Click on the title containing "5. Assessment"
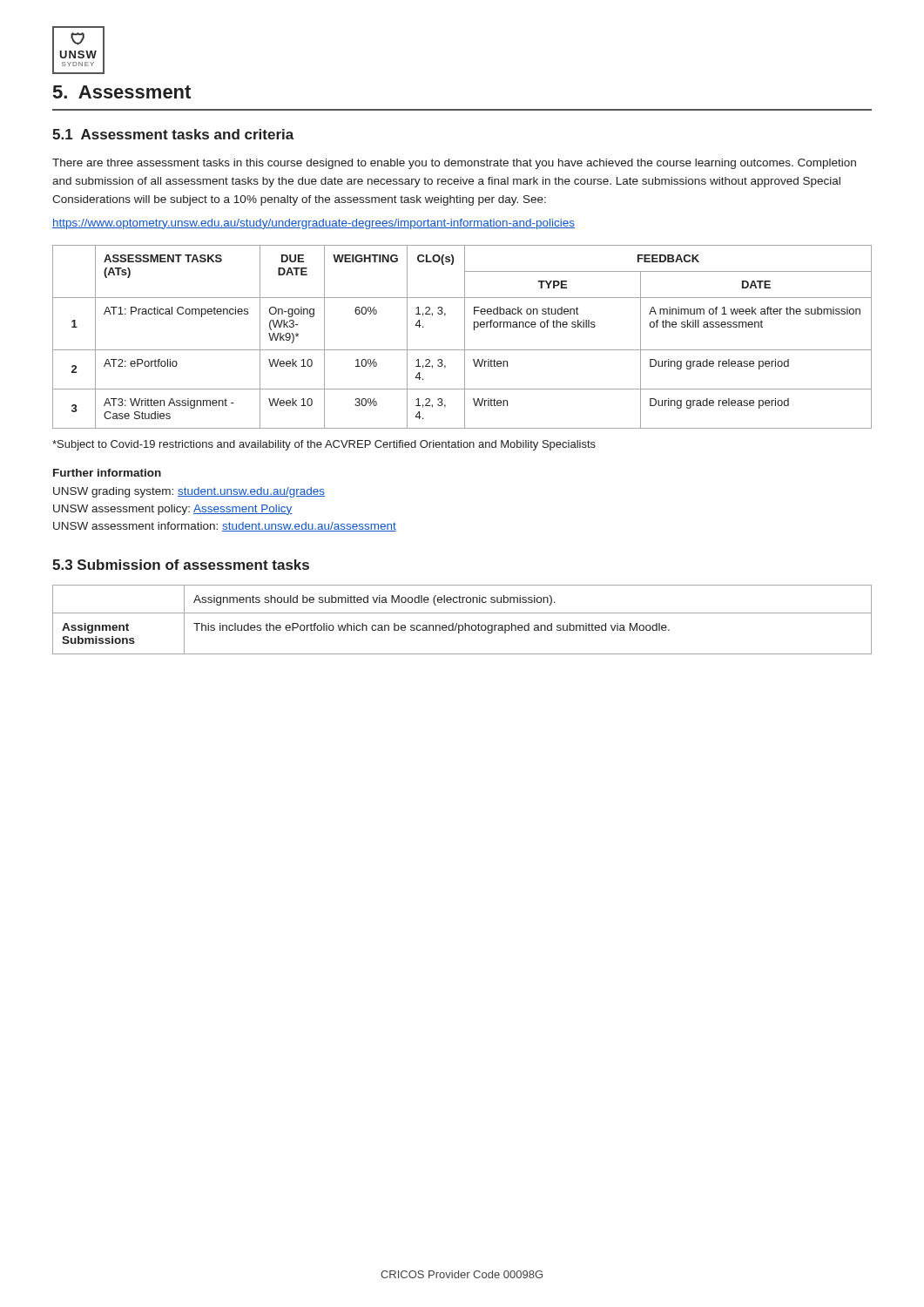Image resolution: width=924 pixels, height=1307 pixels. point(122,92)
